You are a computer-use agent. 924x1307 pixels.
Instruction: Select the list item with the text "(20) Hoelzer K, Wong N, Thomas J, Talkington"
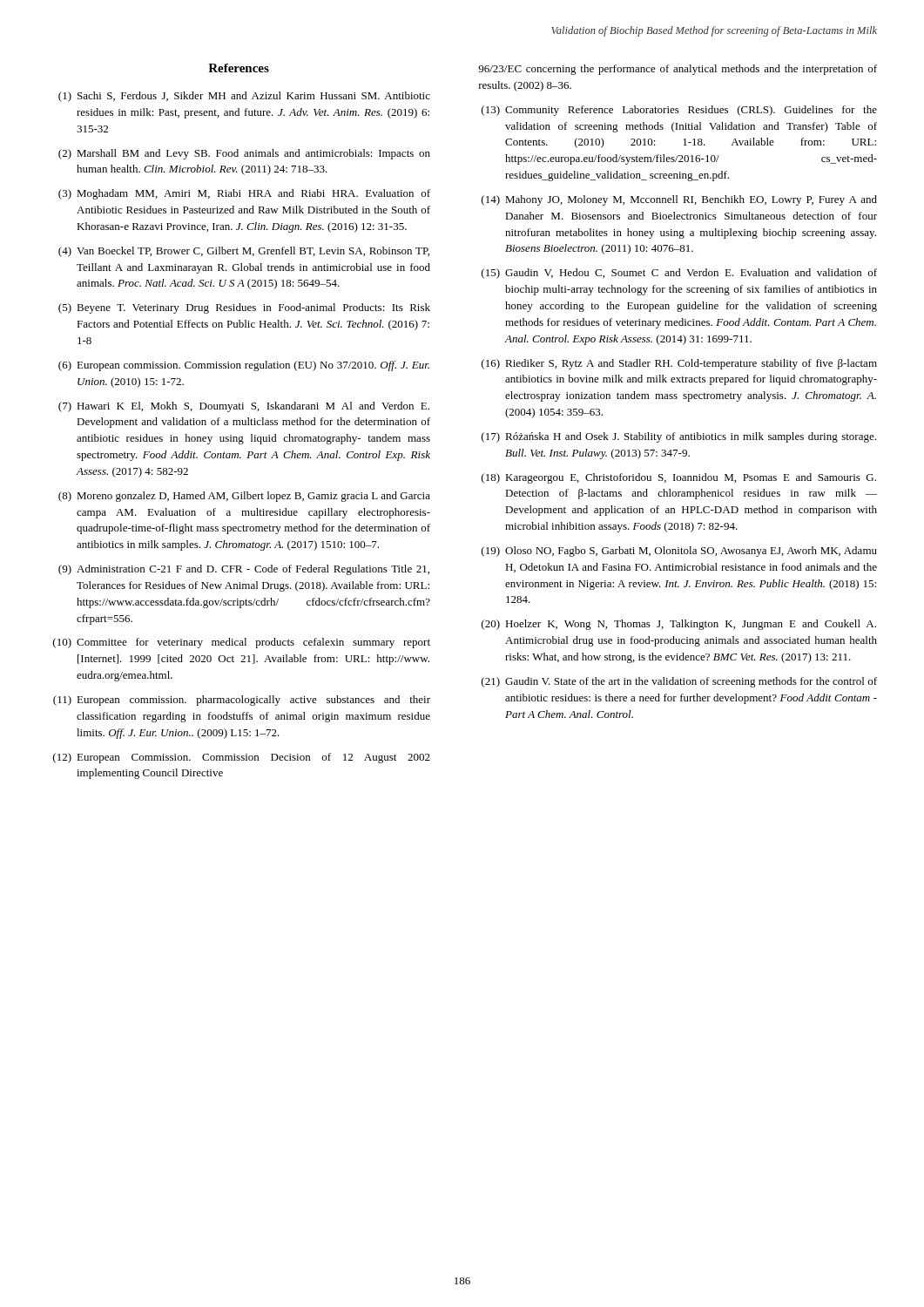coord(676,641)
